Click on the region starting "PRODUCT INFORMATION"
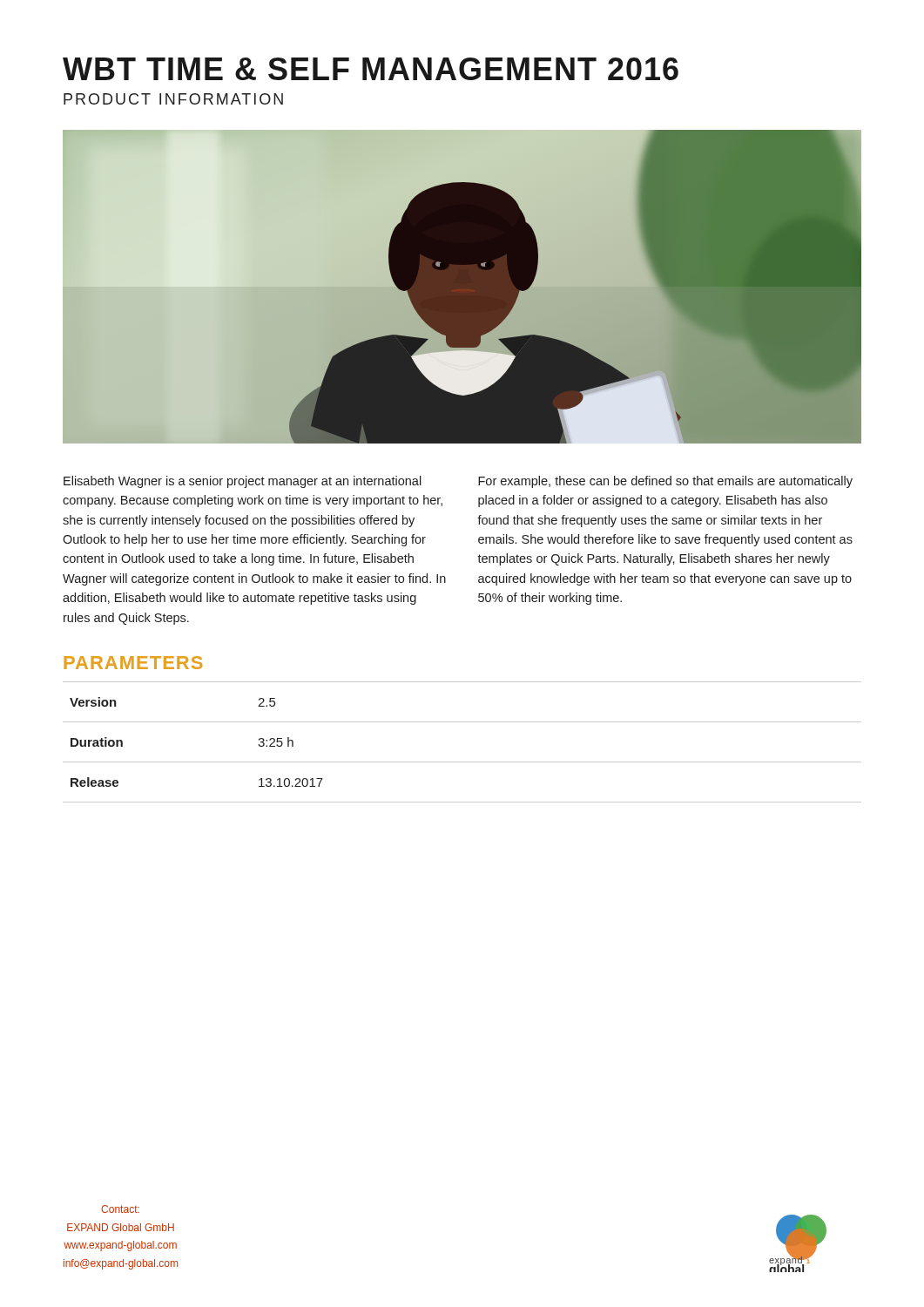 coord(173,99)
